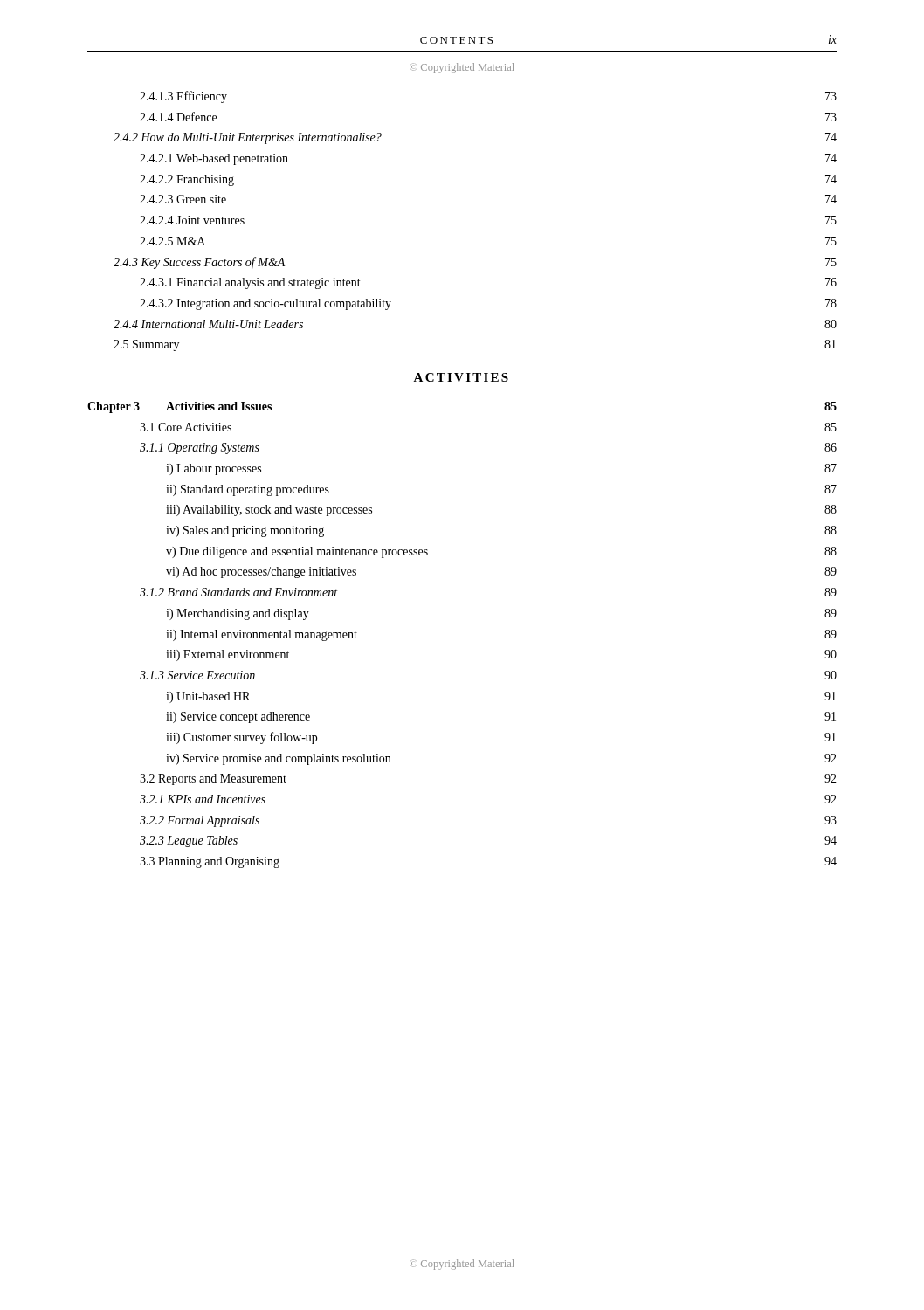The height and width of the screenshot is (1310, 924).
Task: Find the list item that reads "2.4.3.2 Integration and socio-cultural compatability"
Action: (x=263, y=304)
